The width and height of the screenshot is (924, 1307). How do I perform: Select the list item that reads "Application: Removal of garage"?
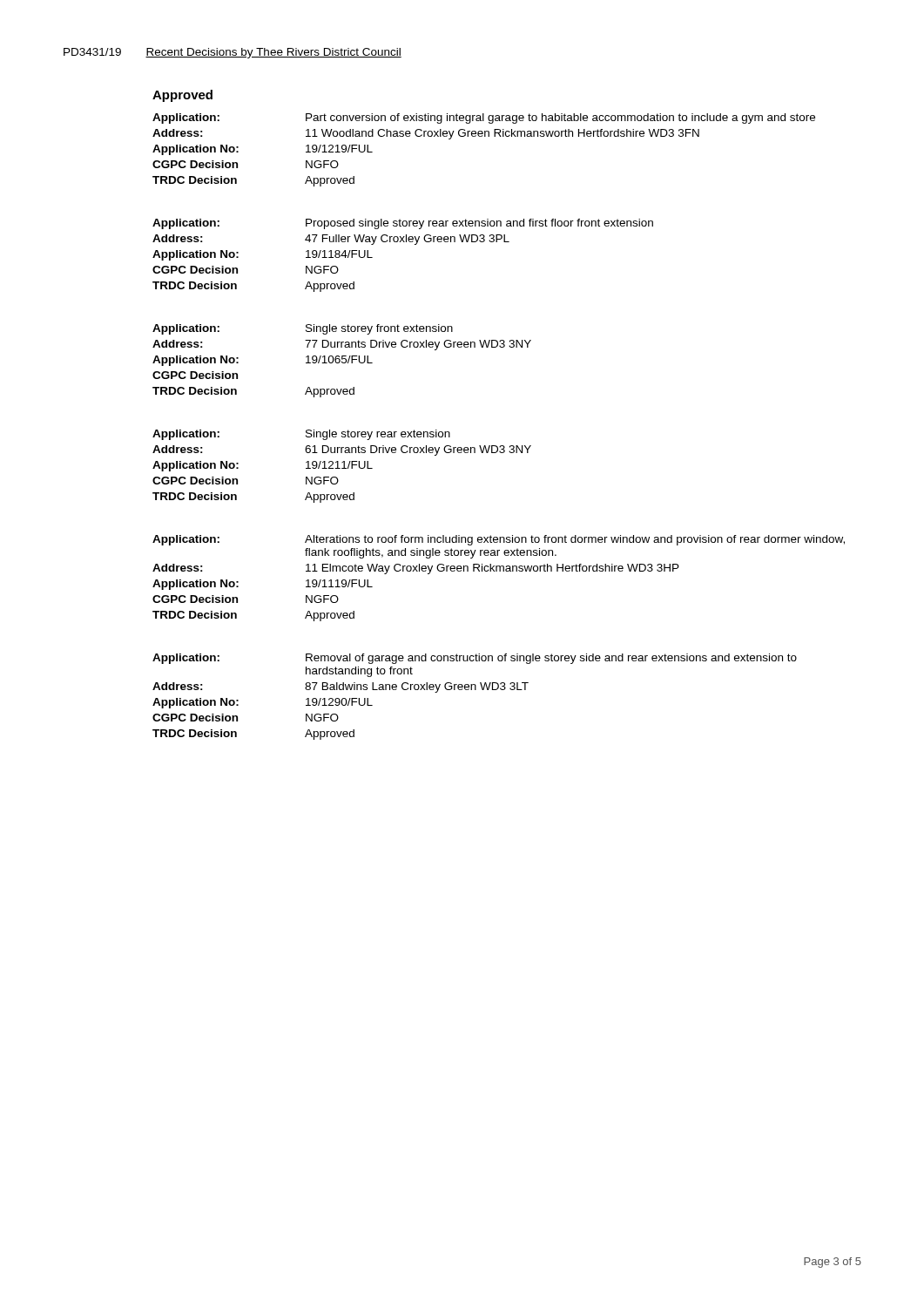(507, 695)
